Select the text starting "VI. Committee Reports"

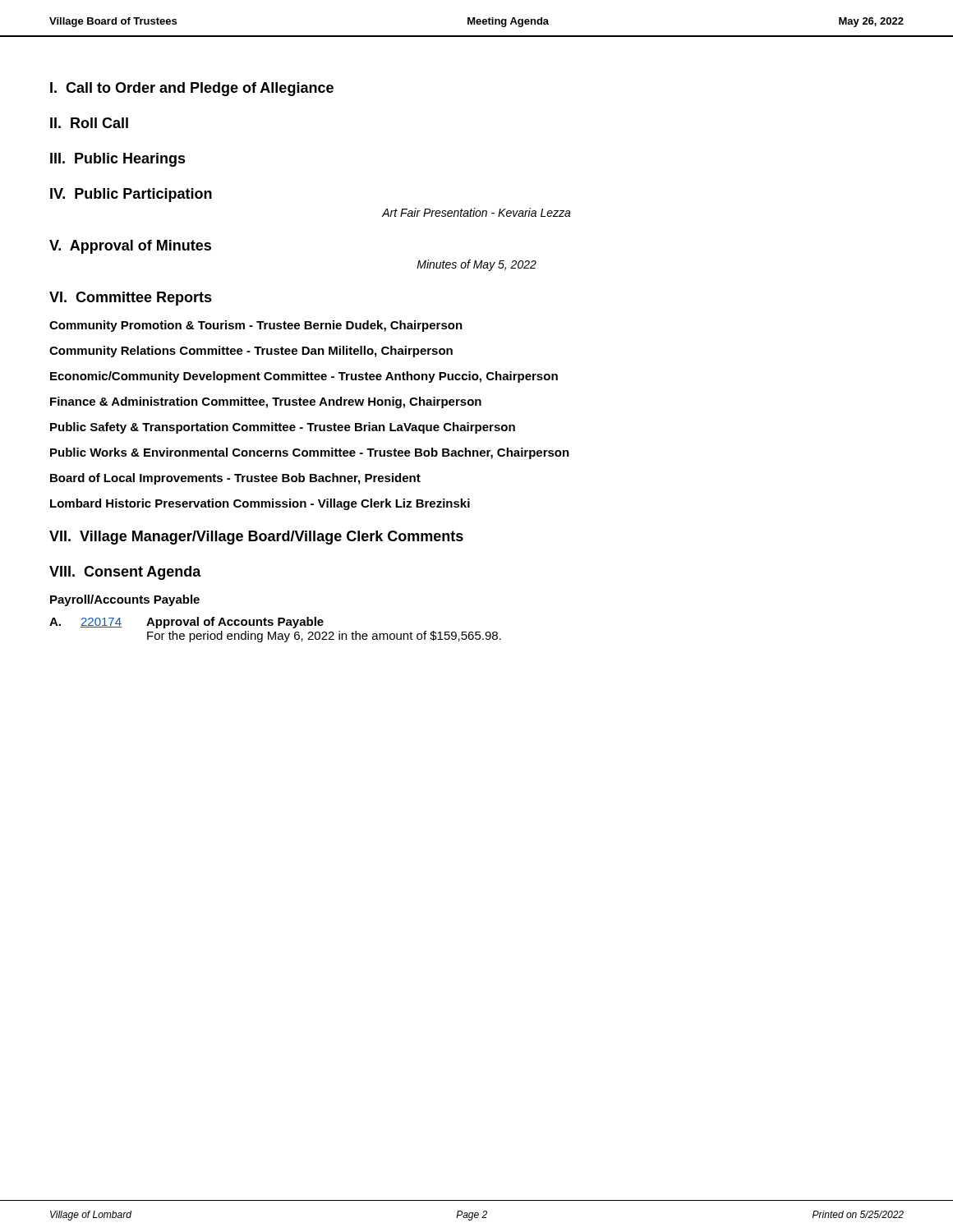coord(131,297)
